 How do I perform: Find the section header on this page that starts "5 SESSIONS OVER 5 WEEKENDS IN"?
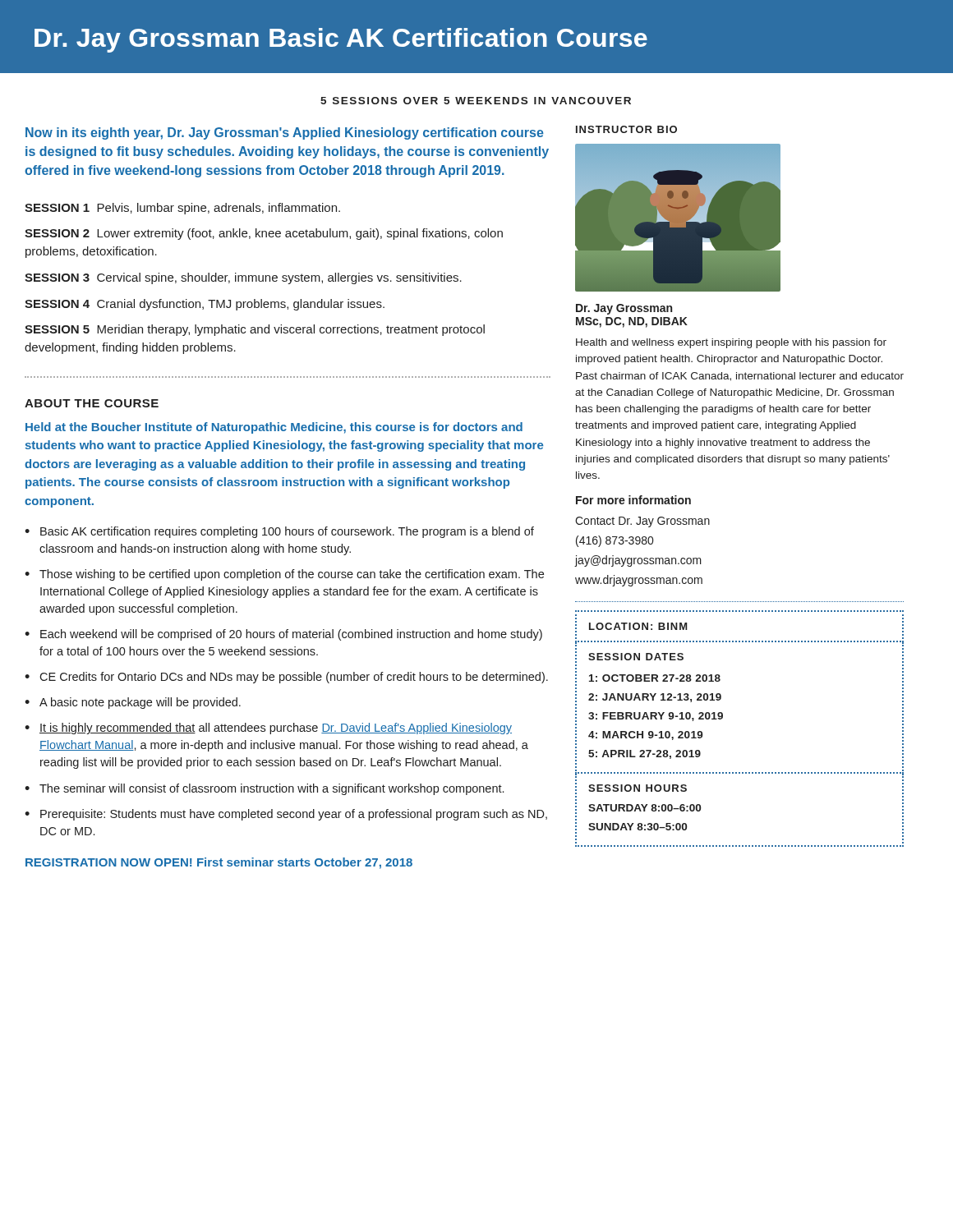tap(476, 101)
